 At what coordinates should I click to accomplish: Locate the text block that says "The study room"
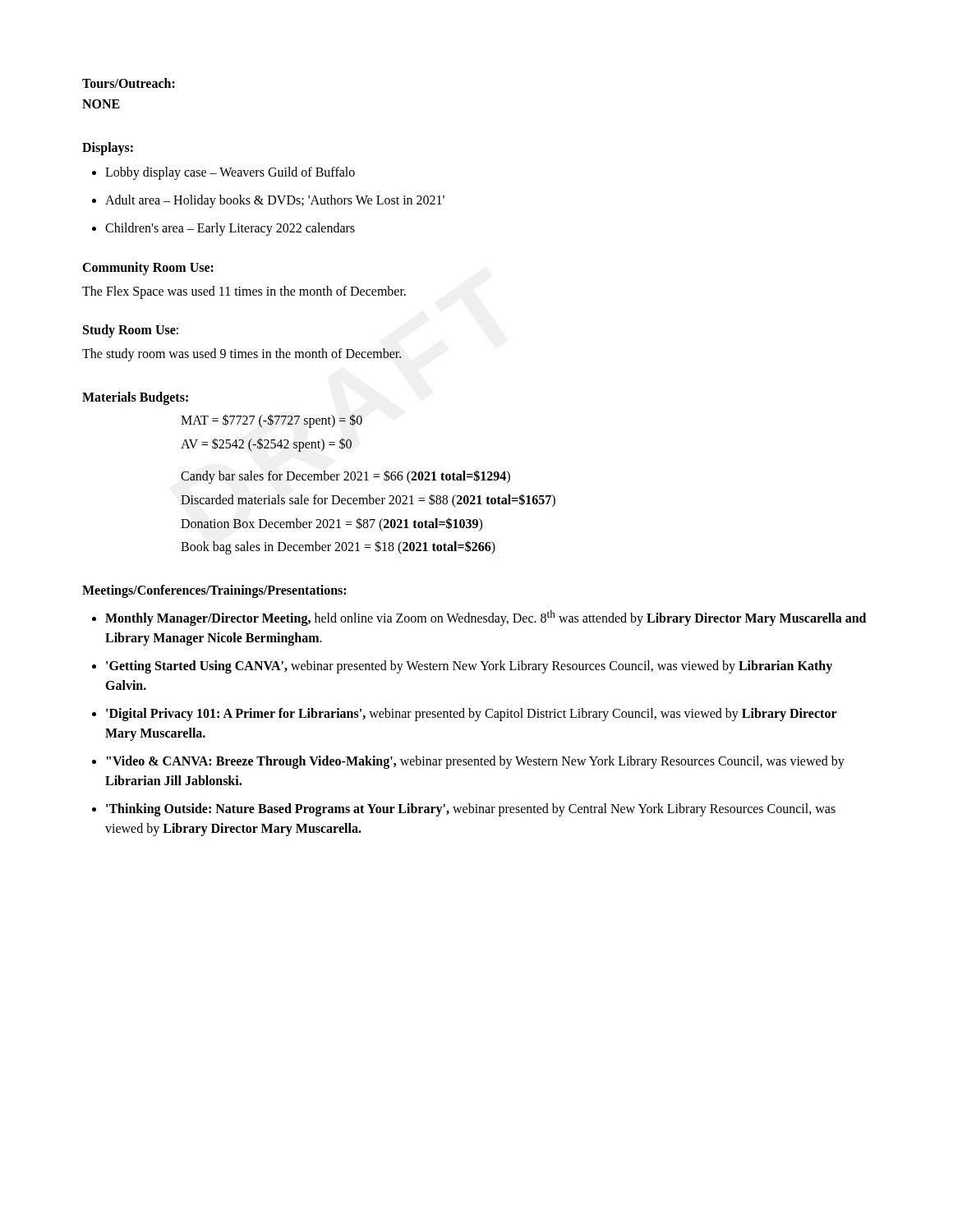[242, 355]
